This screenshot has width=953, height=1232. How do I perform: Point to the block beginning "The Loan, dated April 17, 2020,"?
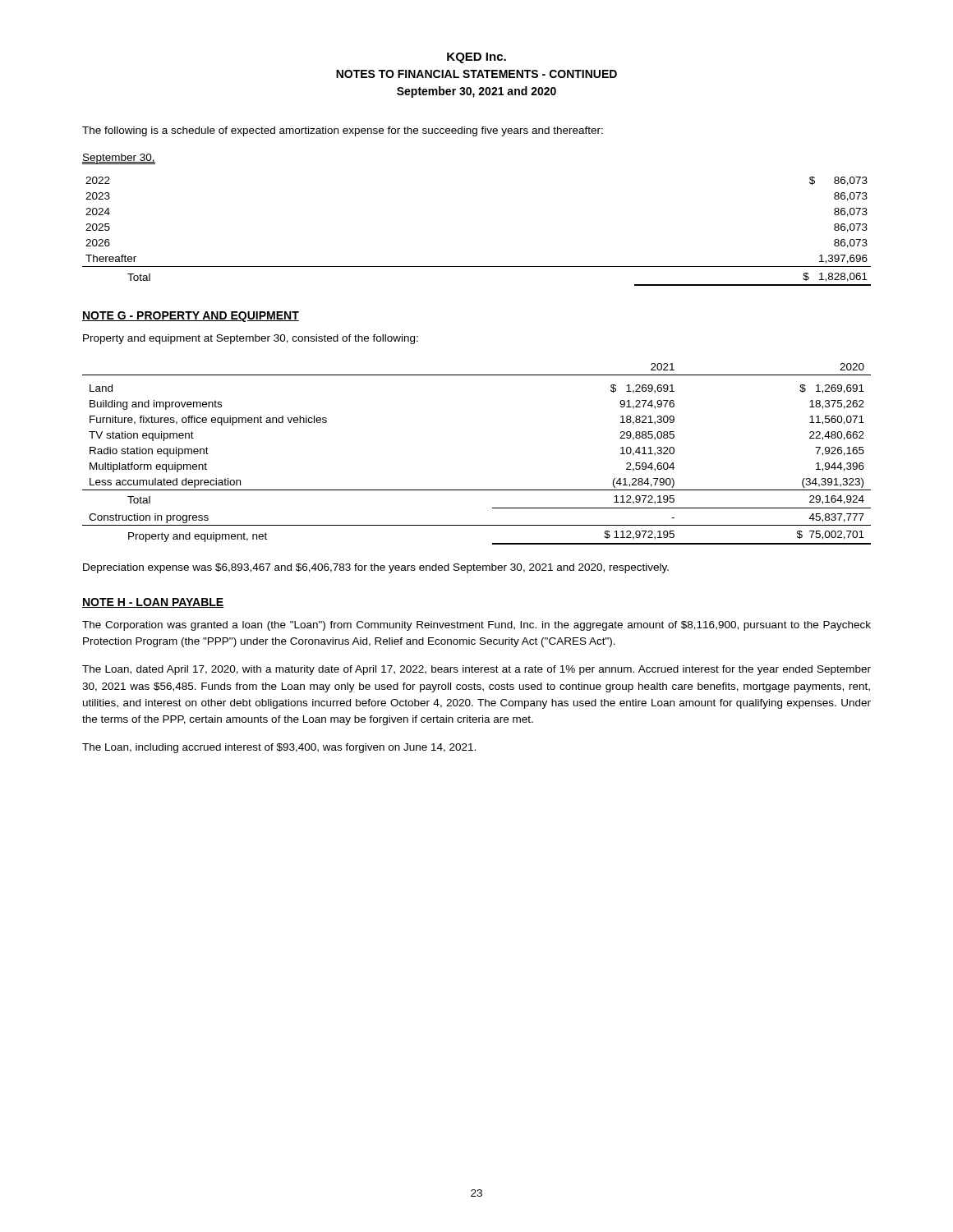[476, 694]
